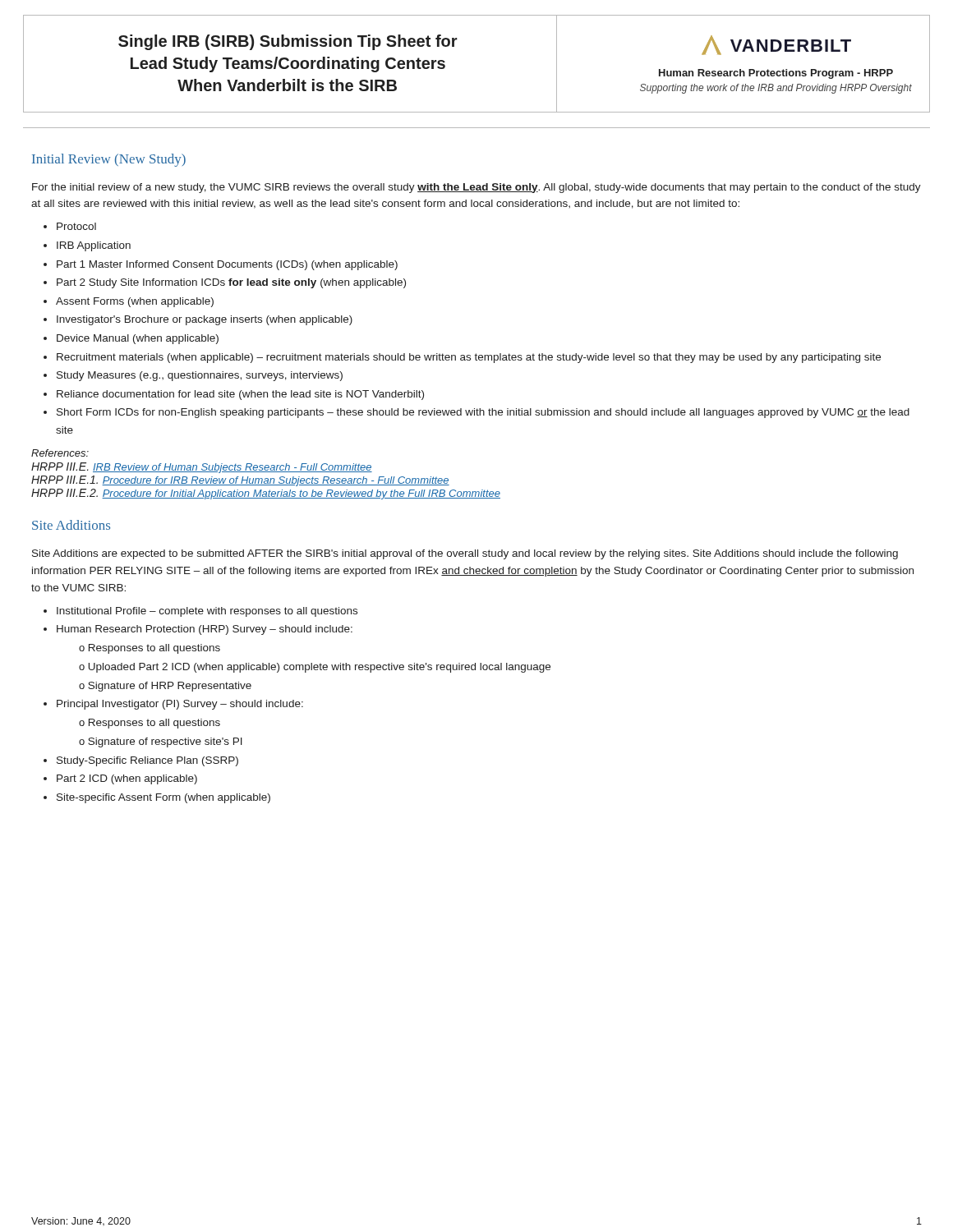The width and height of the screenshot is (953, 1232).
Task: Point to the text starting "Reliance documentation for lead site (when the lead"
Action: point(234,395)
